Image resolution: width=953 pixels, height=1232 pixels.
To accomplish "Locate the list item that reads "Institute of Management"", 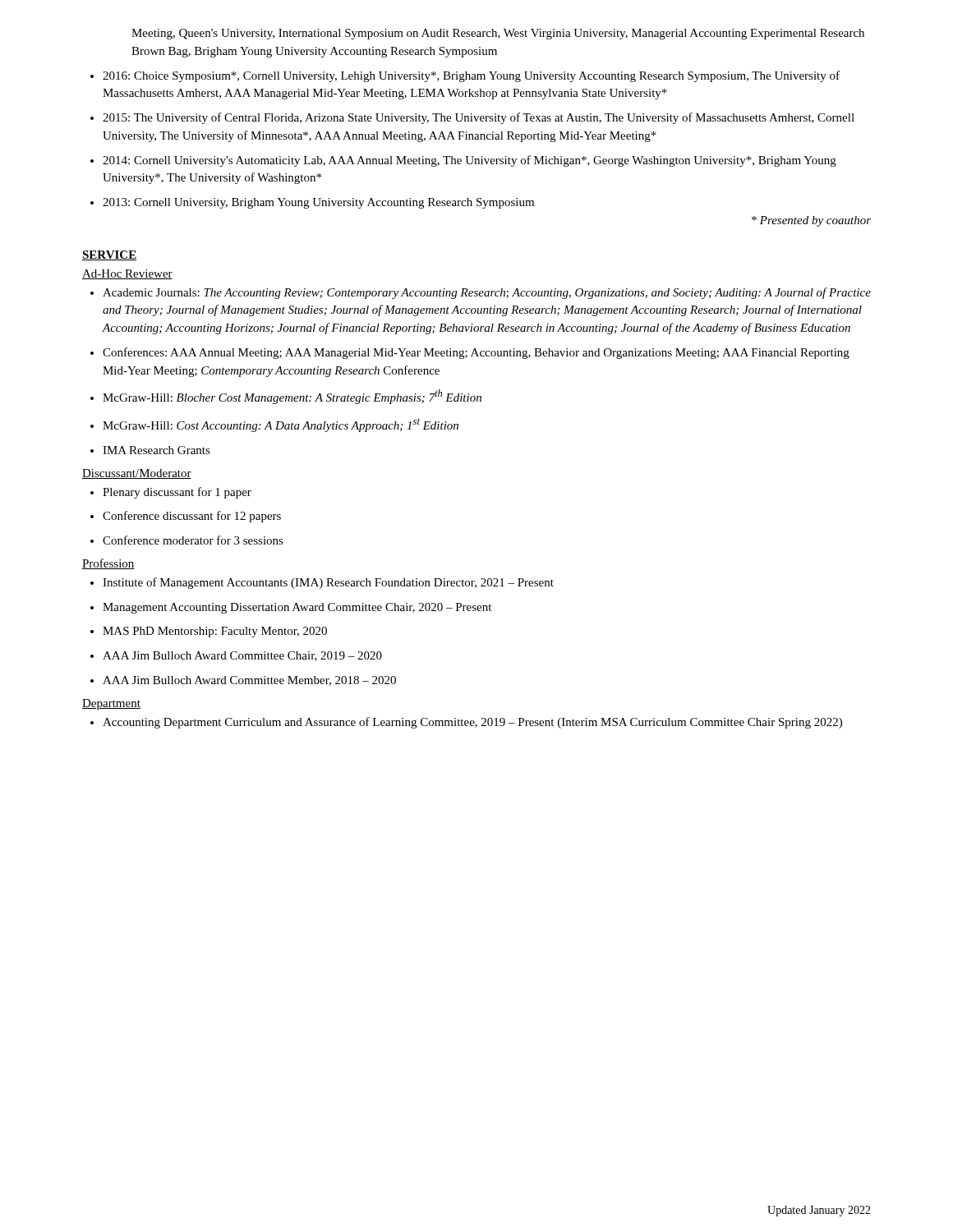I will [x=328, y=582].
